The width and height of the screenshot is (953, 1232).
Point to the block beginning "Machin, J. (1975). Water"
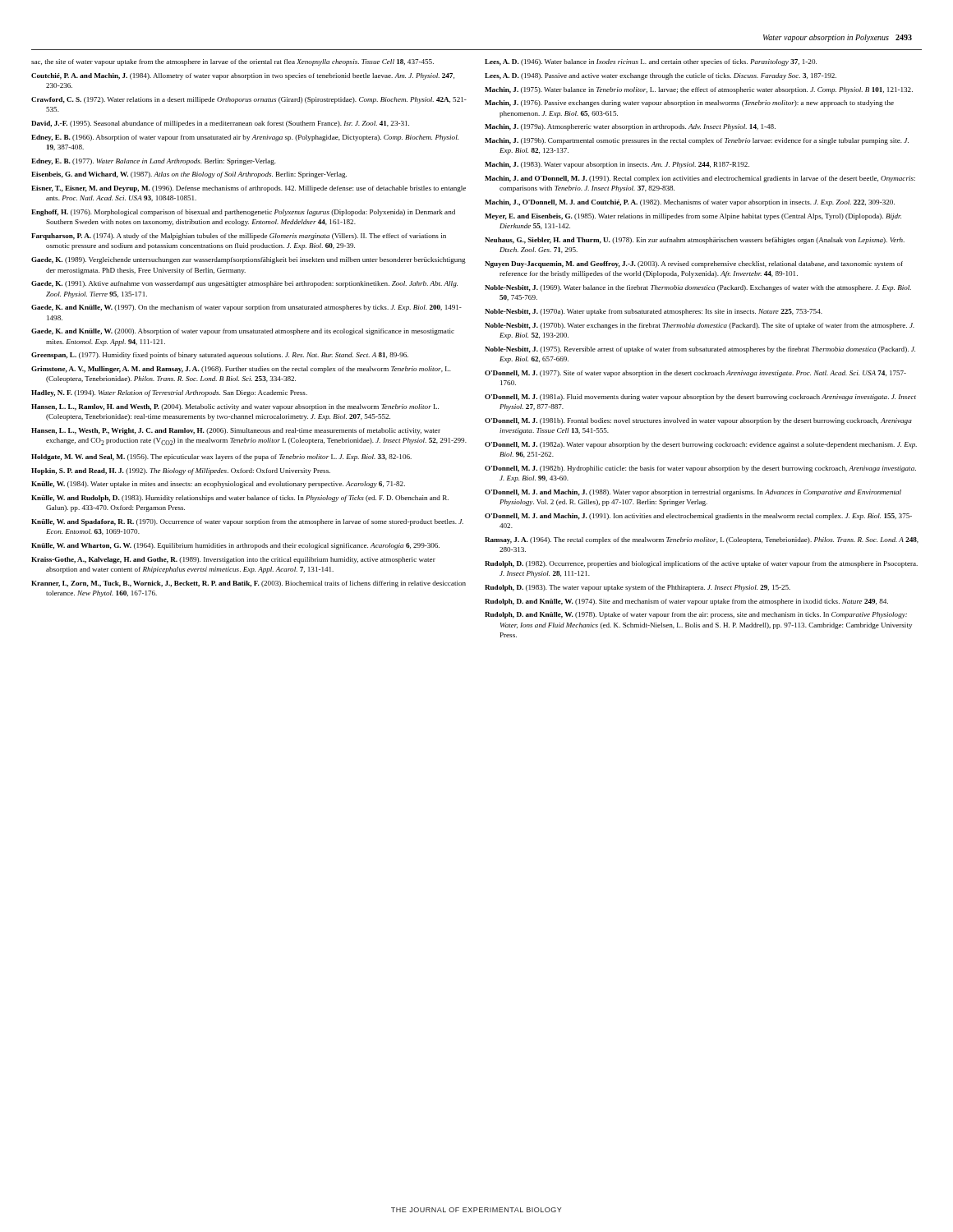tap(699, 89)
